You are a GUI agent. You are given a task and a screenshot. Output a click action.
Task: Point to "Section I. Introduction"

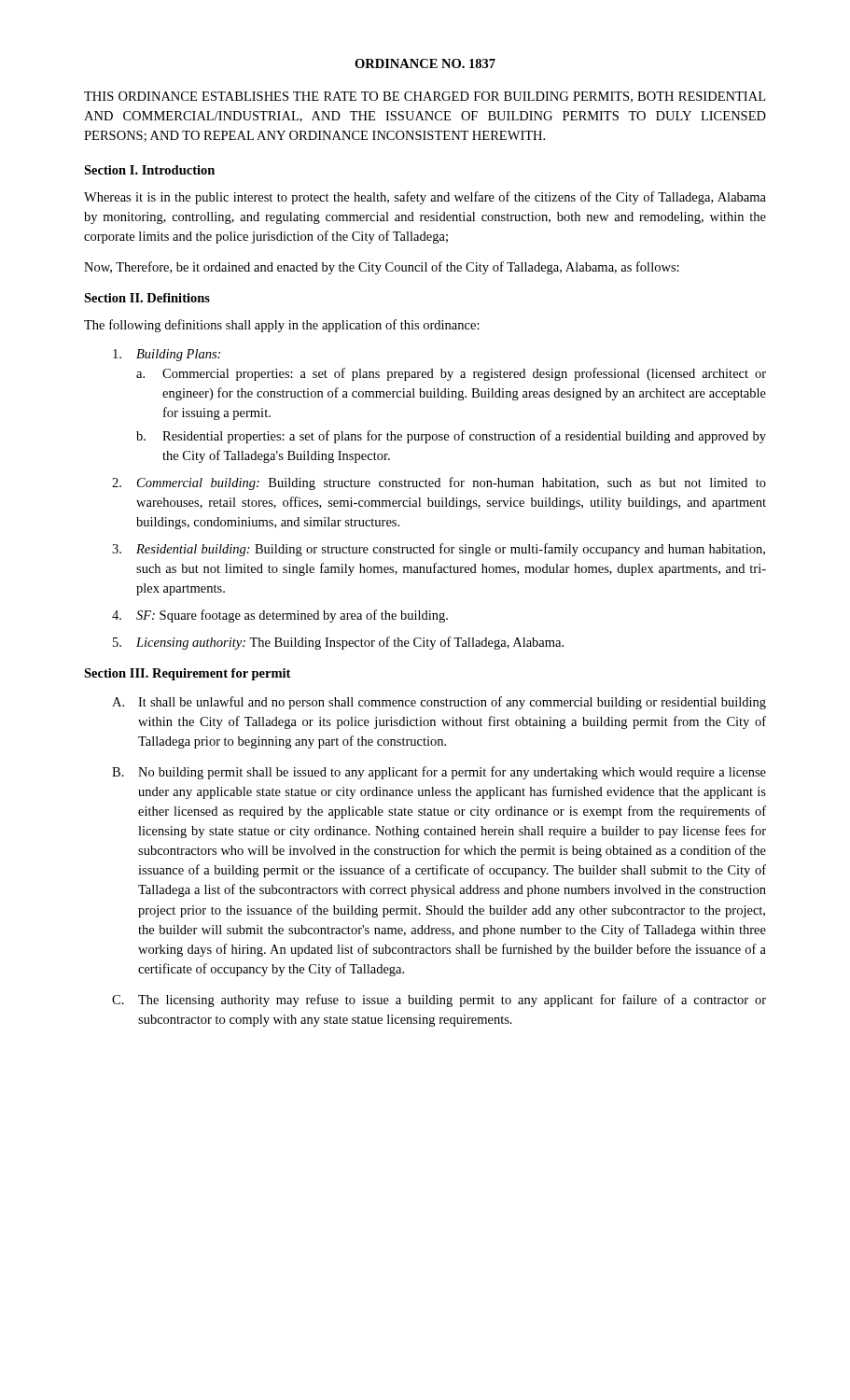pyautogui.click(x=149, y=170)
